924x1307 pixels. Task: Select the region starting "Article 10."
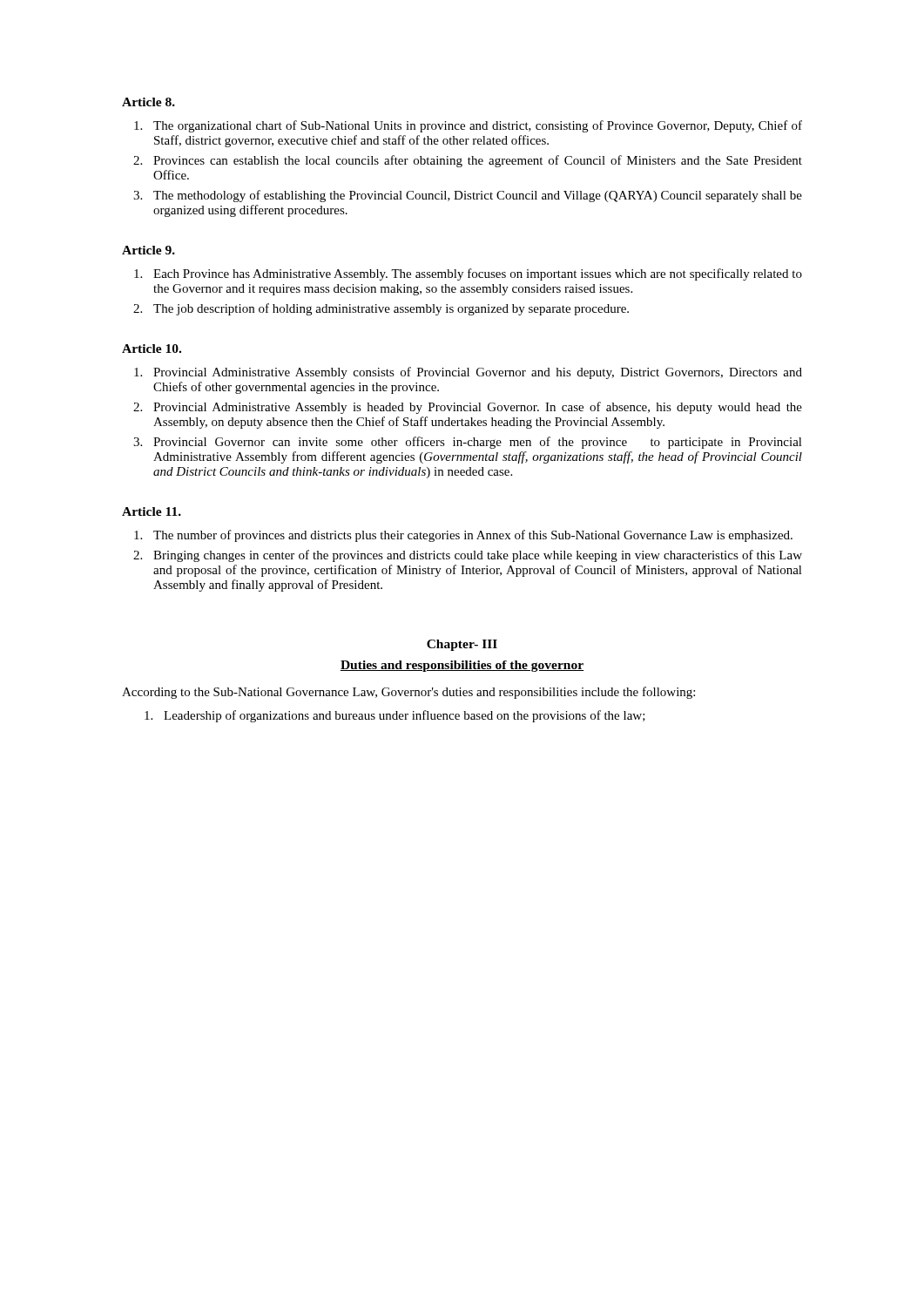[x=152, y=348]
